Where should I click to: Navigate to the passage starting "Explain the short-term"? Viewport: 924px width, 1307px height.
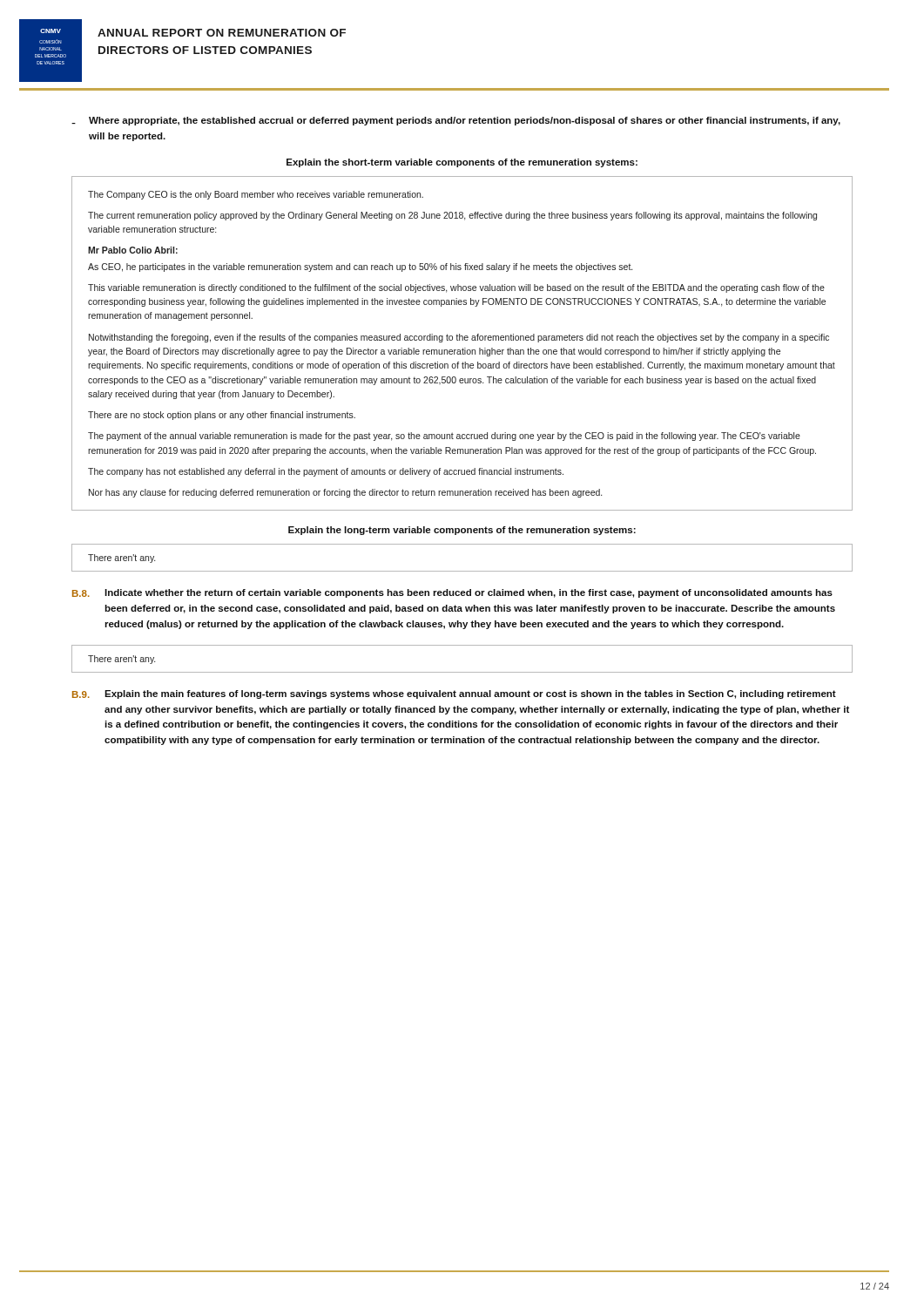point(462,162)
